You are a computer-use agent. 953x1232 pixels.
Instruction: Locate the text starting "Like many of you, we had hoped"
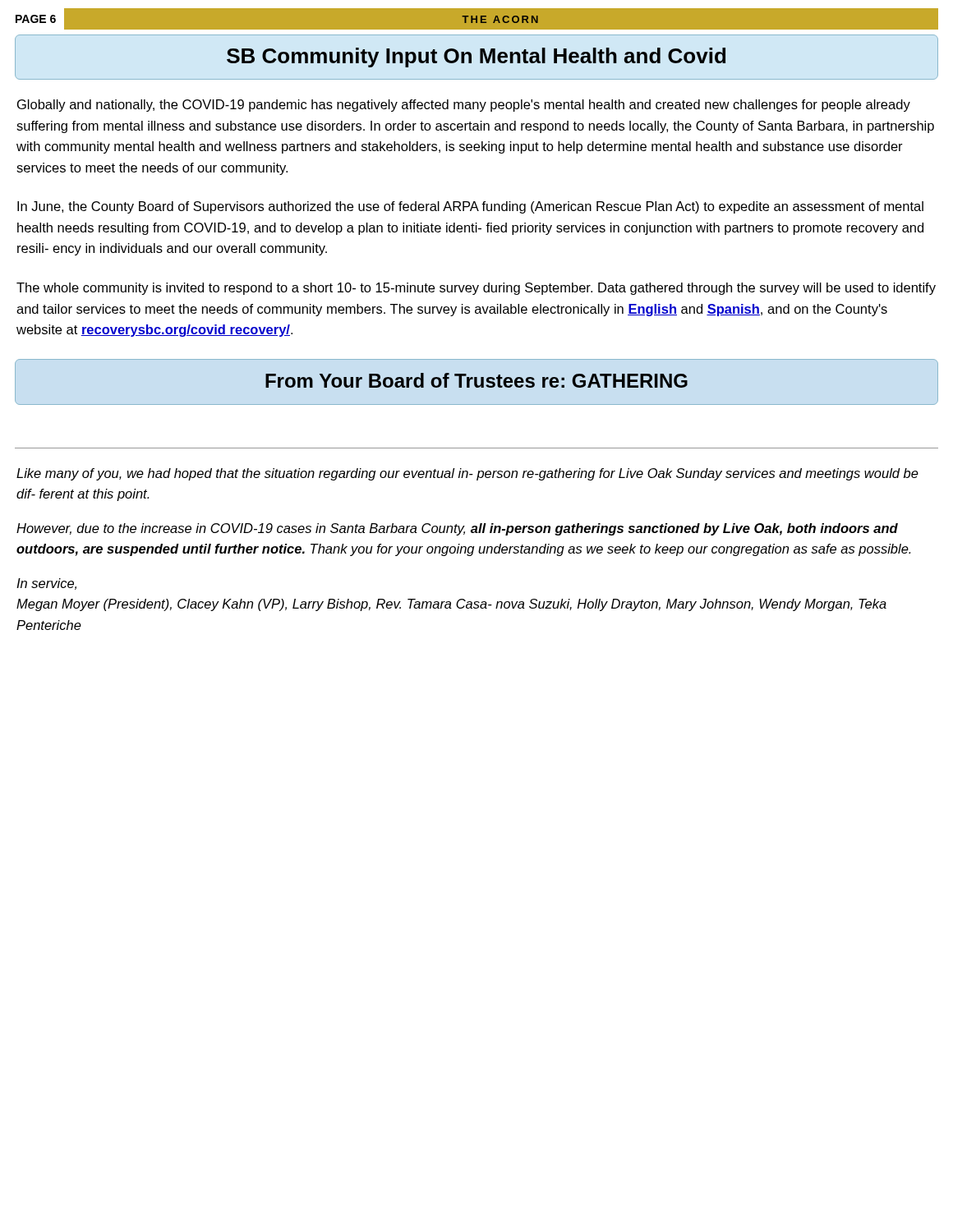467,483
